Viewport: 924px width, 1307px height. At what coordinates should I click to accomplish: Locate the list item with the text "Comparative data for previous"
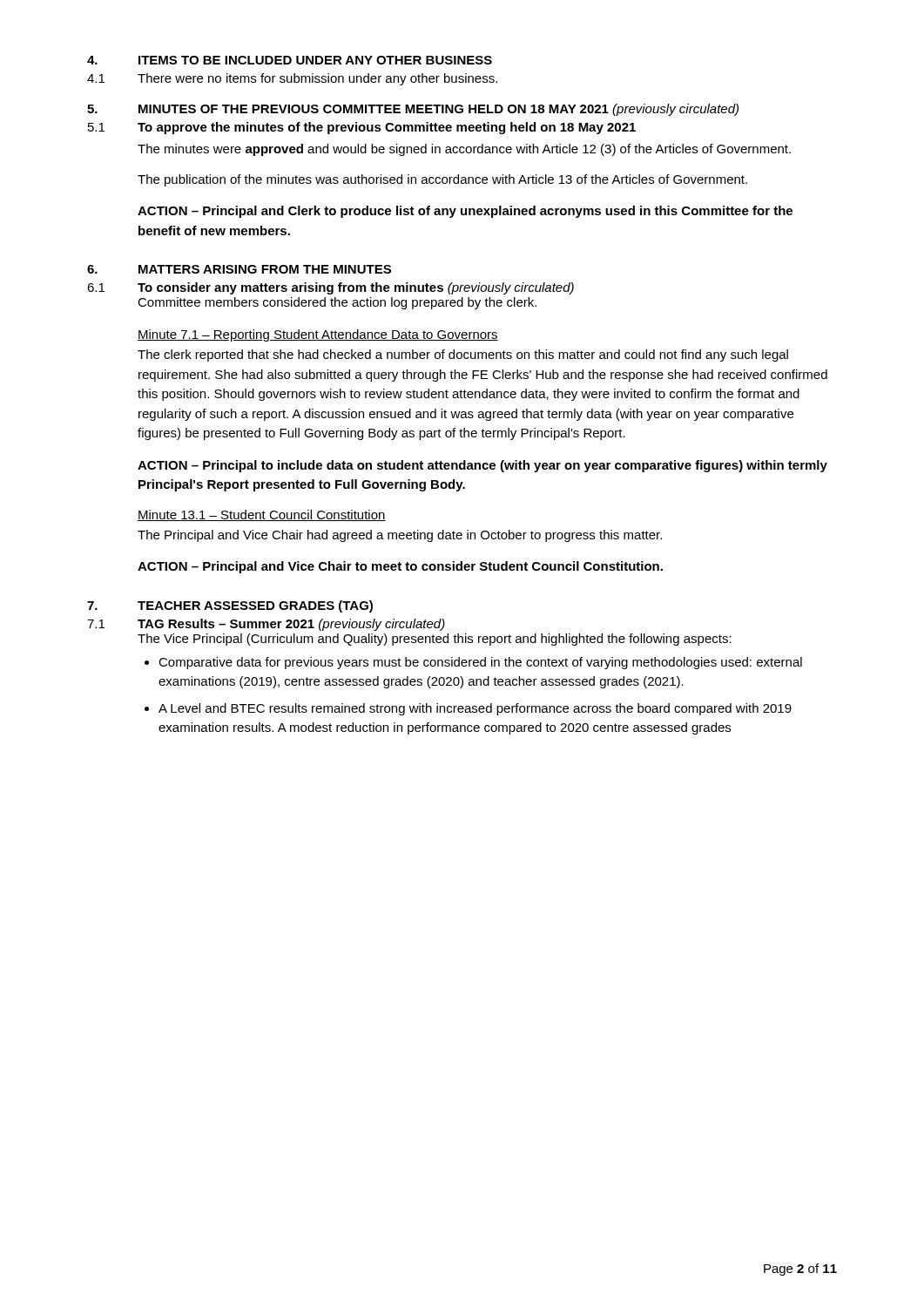point(481,671)
